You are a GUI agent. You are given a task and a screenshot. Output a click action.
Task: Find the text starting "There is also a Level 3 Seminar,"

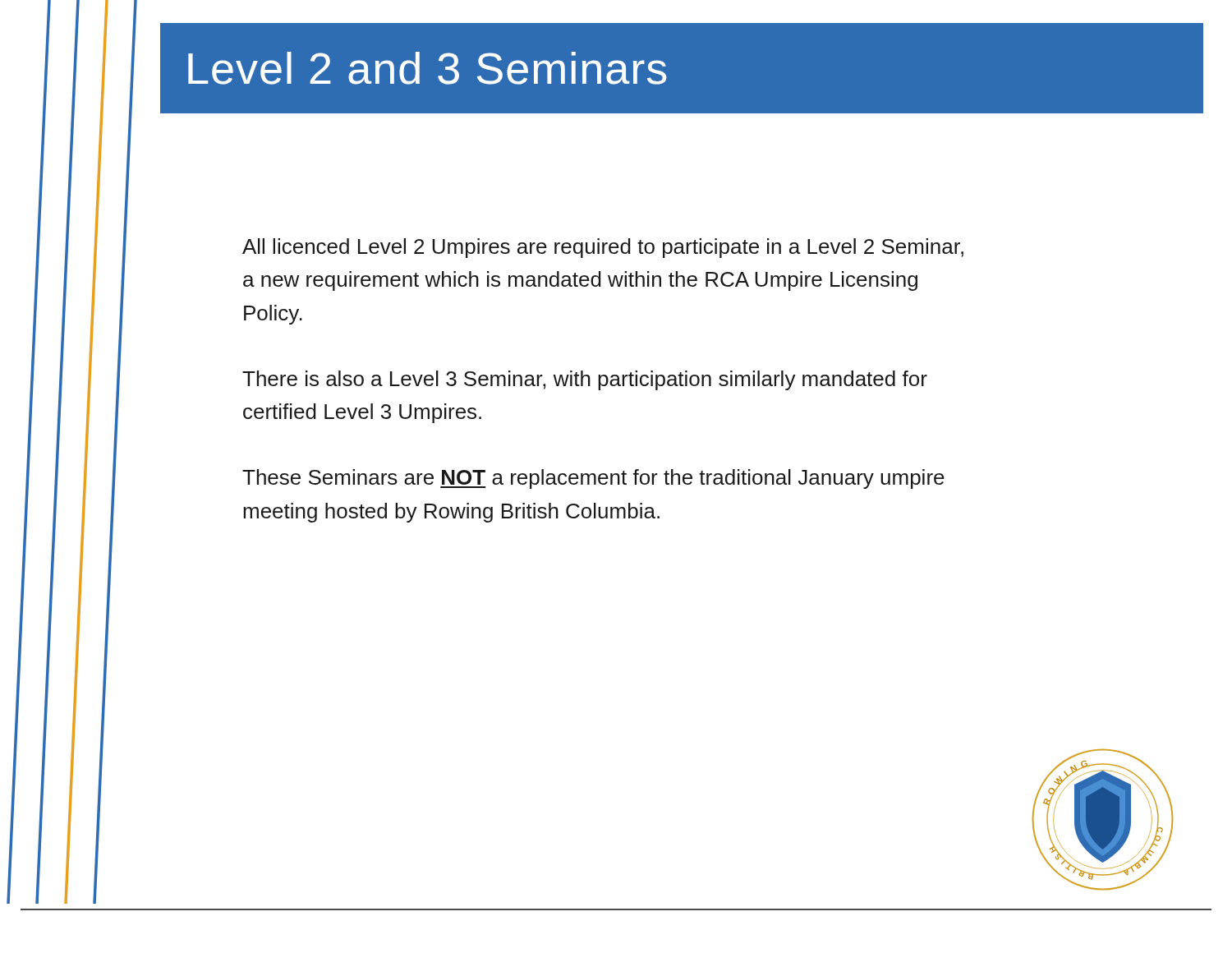pos(585,395)
